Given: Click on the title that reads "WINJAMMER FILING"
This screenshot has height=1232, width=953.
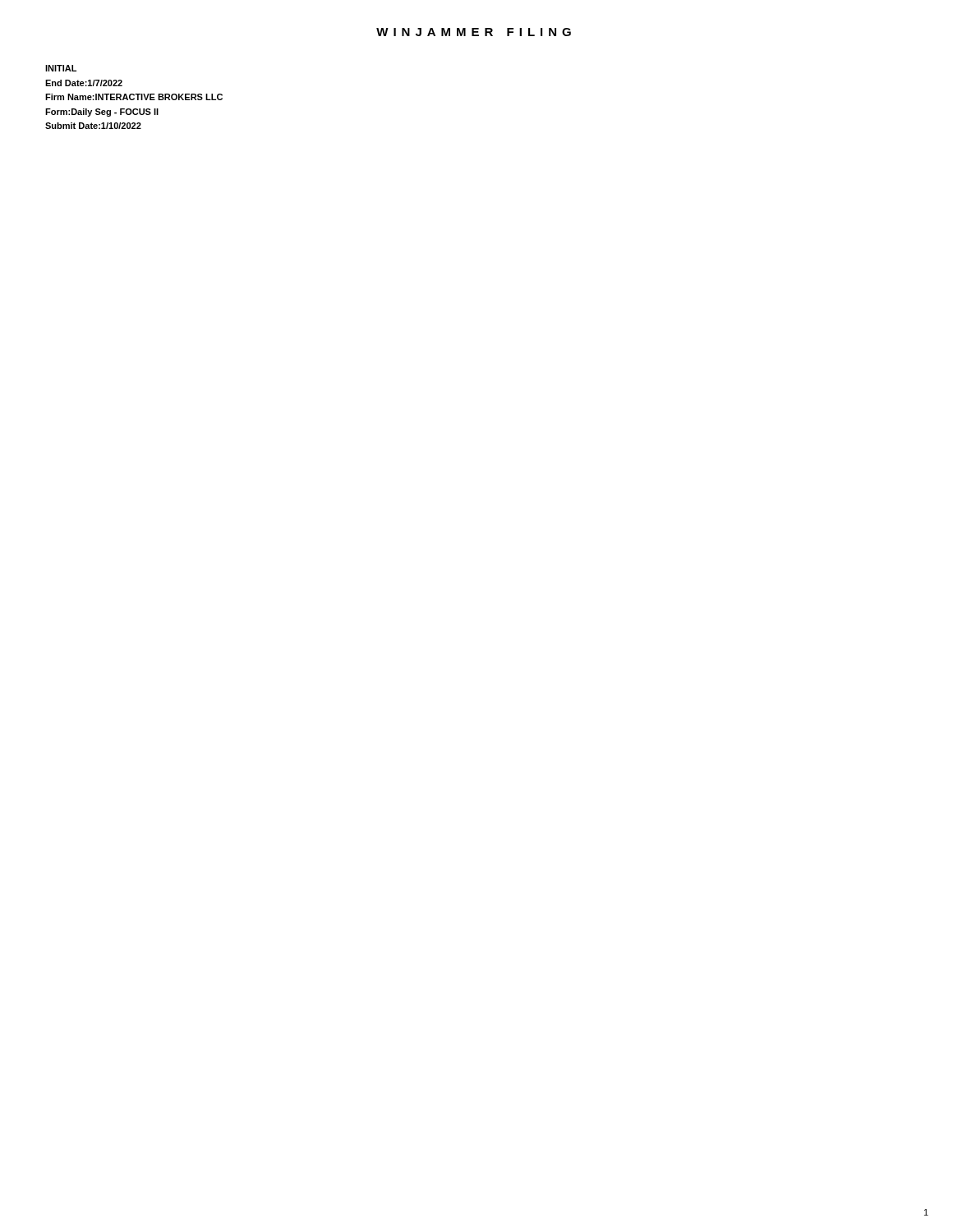Looking at the screenshot, I should (x=476, y=32).
